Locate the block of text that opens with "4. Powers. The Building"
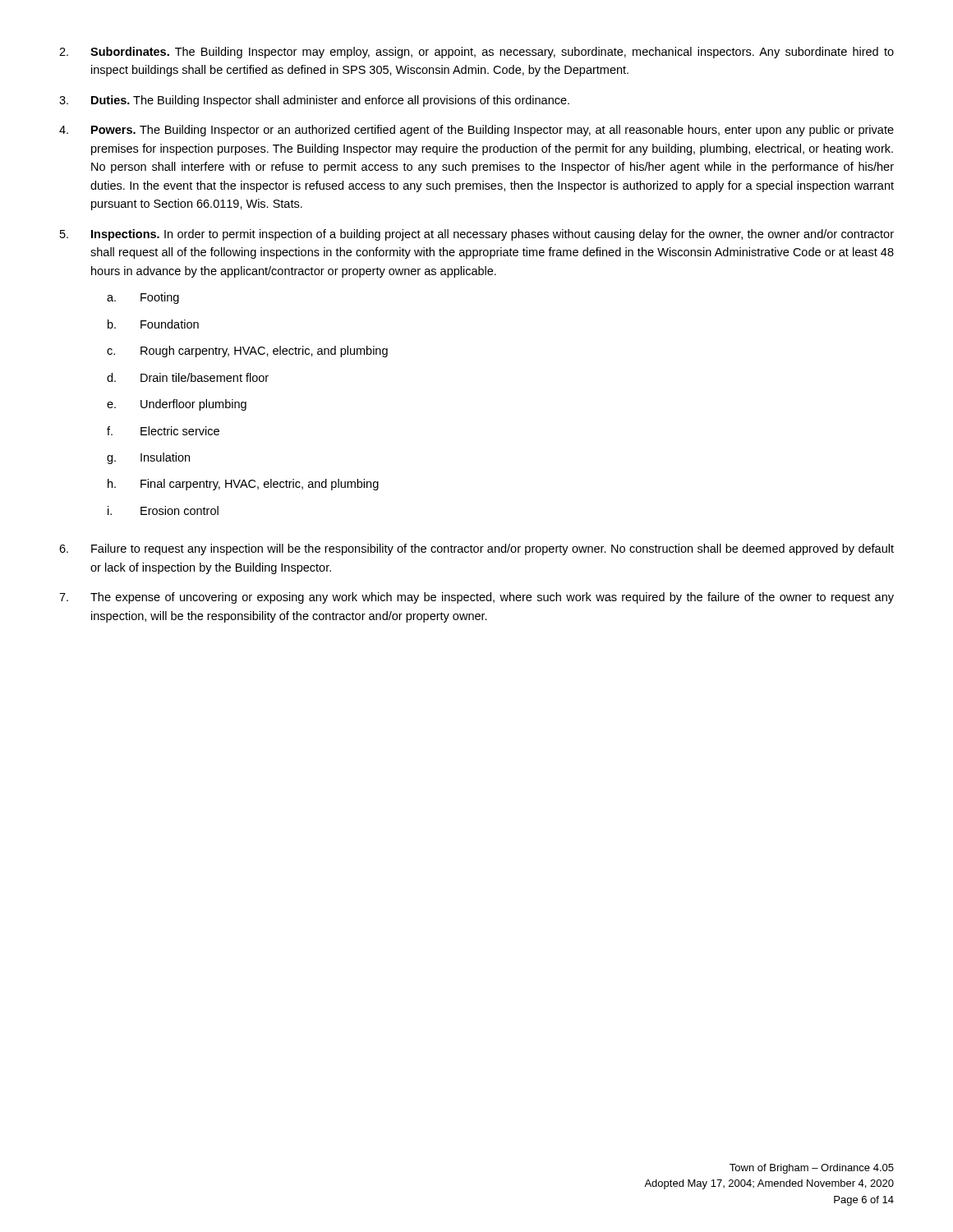The image size is (953, 1232). pos(476,167)
